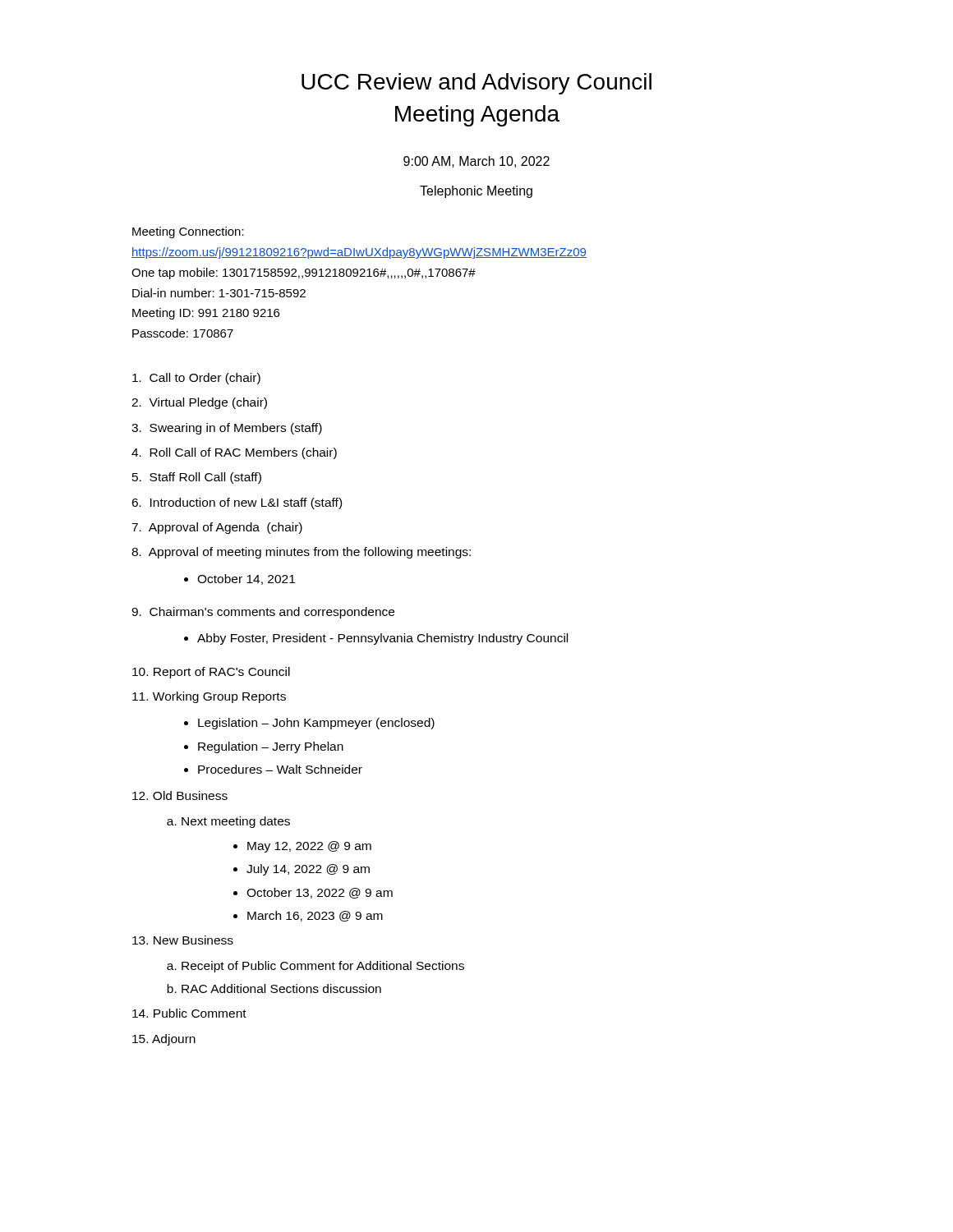Navigate to the element starting "Telephonic Meeting"
This screenshot has height=1232, width=953.
pos(476,191)
